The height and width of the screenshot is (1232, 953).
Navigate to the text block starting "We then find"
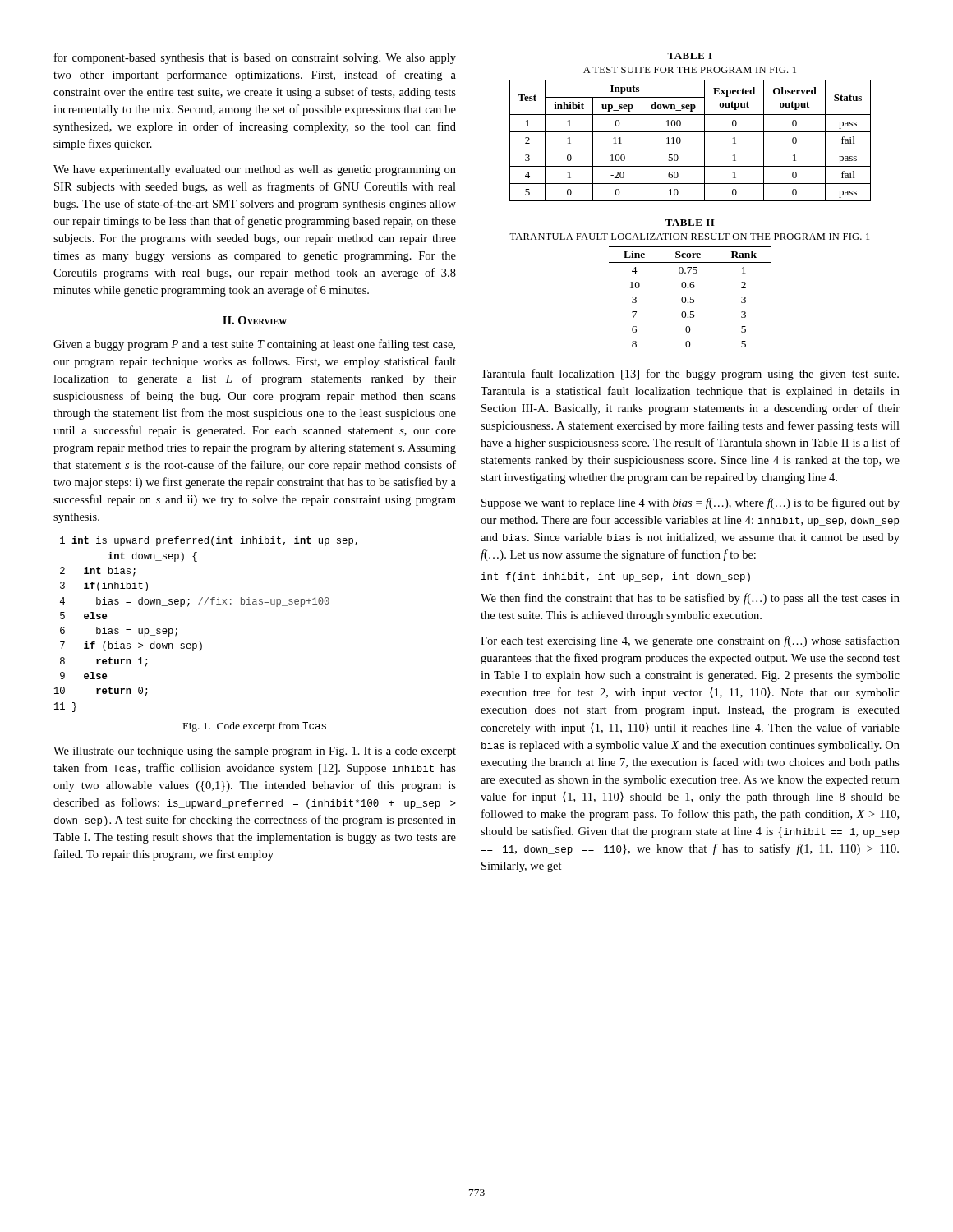pos(690,732)
